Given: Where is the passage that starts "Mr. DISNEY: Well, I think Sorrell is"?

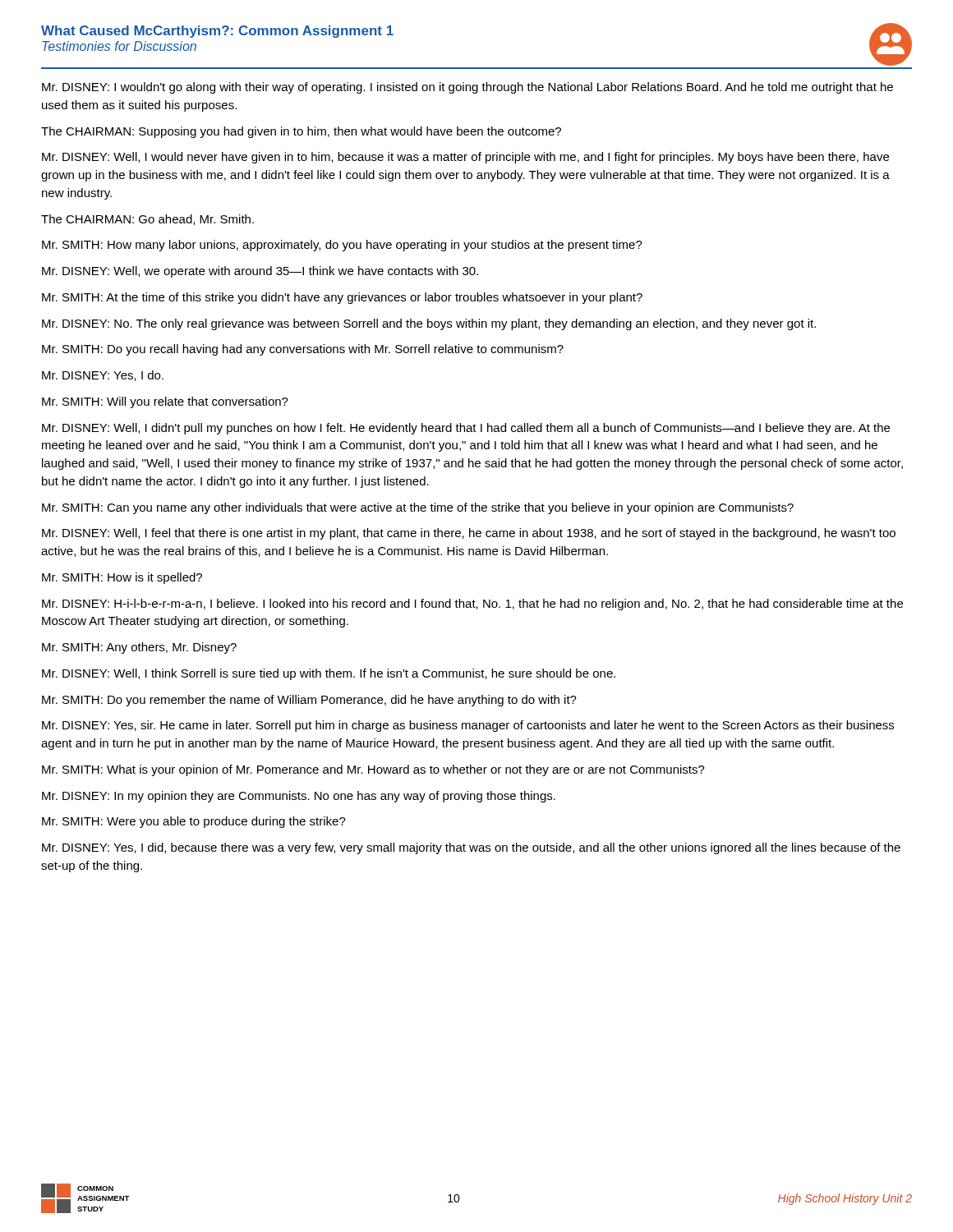Looking at the screenshot, I should tap(329, 673).
